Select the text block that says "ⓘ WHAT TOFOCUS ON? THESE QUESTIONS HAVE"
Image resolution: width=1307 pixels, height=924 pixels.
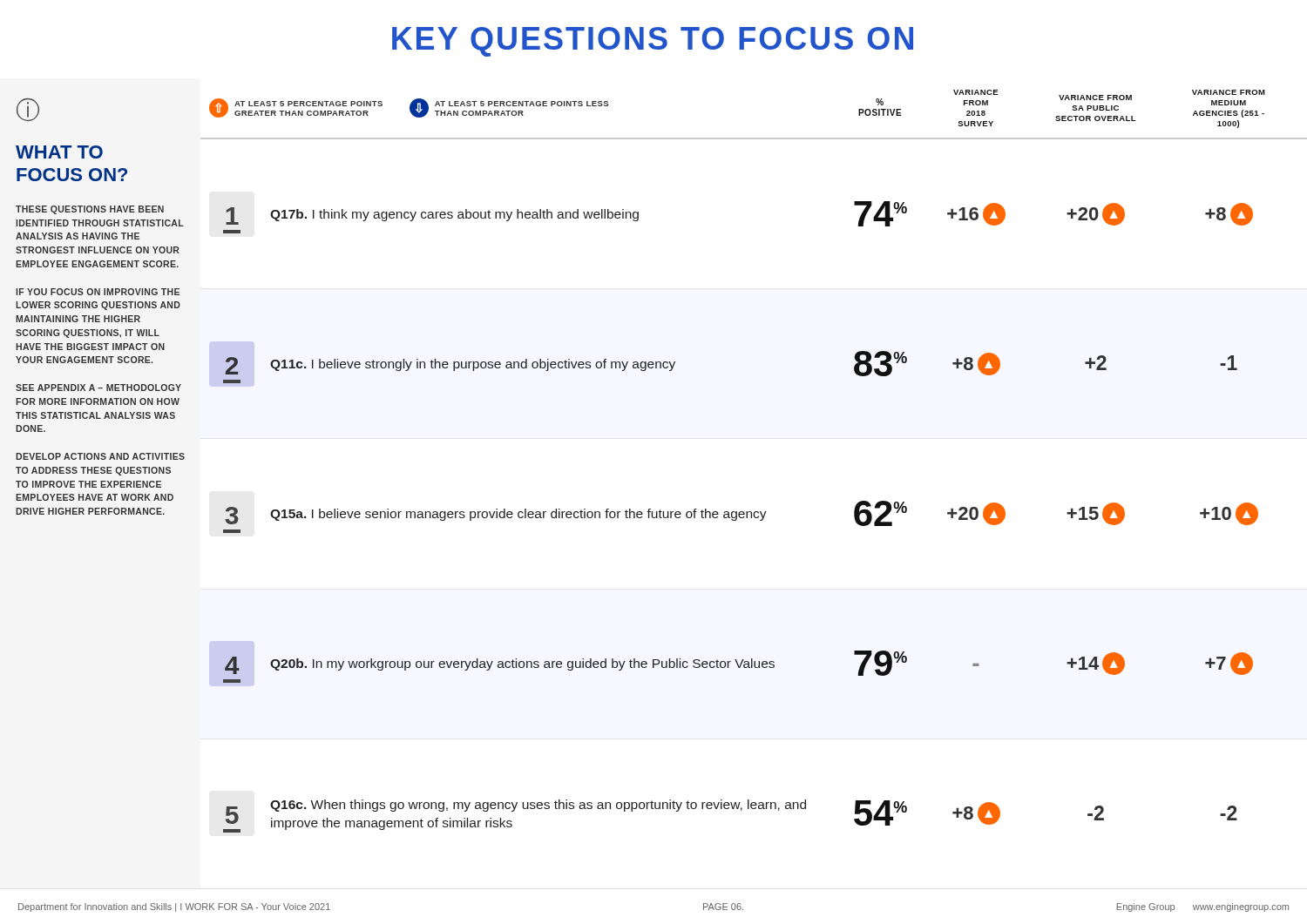point(101,306)
